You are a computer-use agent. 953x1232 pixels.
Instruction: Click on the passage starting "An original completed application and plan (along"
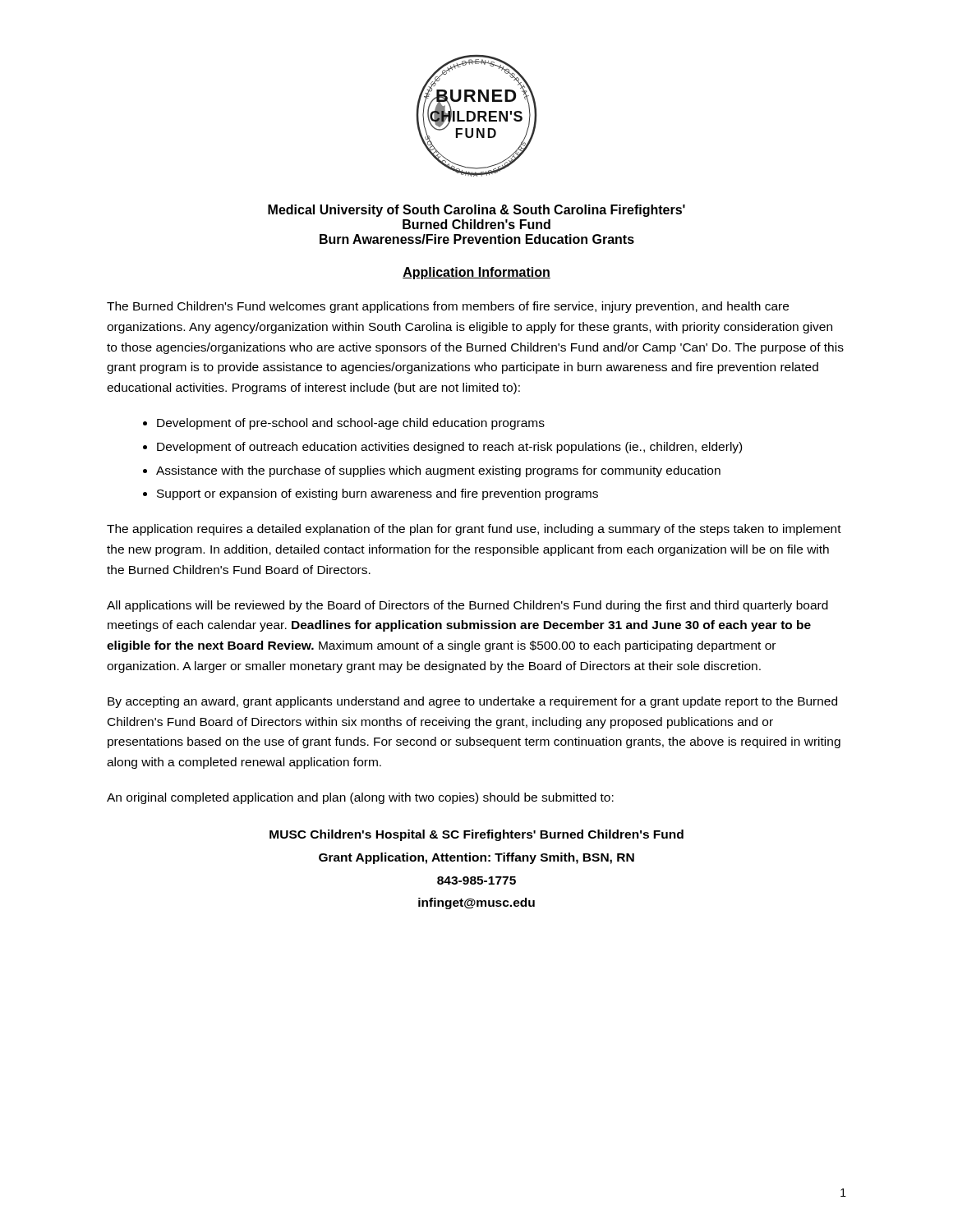pos(361,797)
